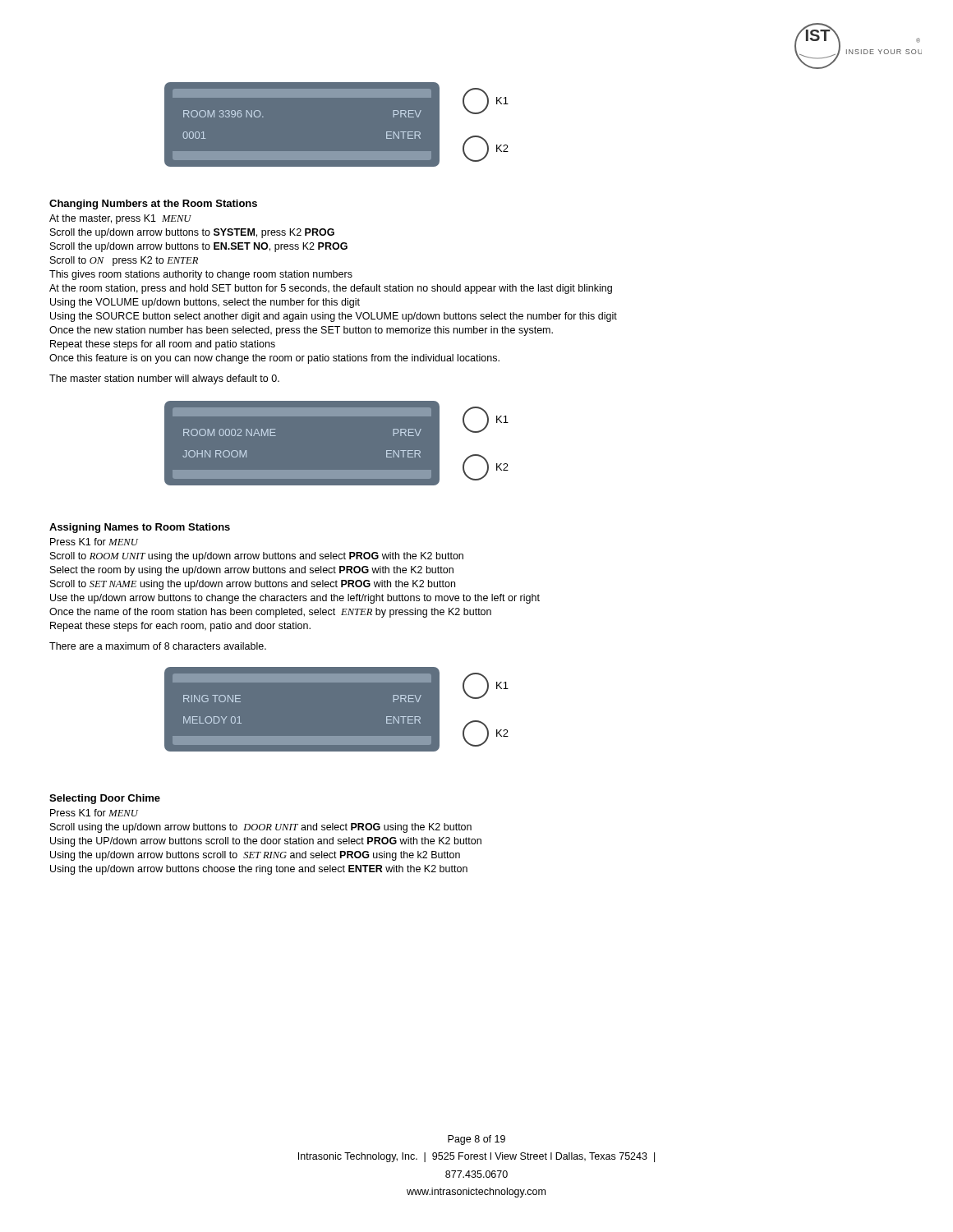Click on the section header that reads "Changing Numbers at the Room"
953x1232 pixels.
[153, 205]
